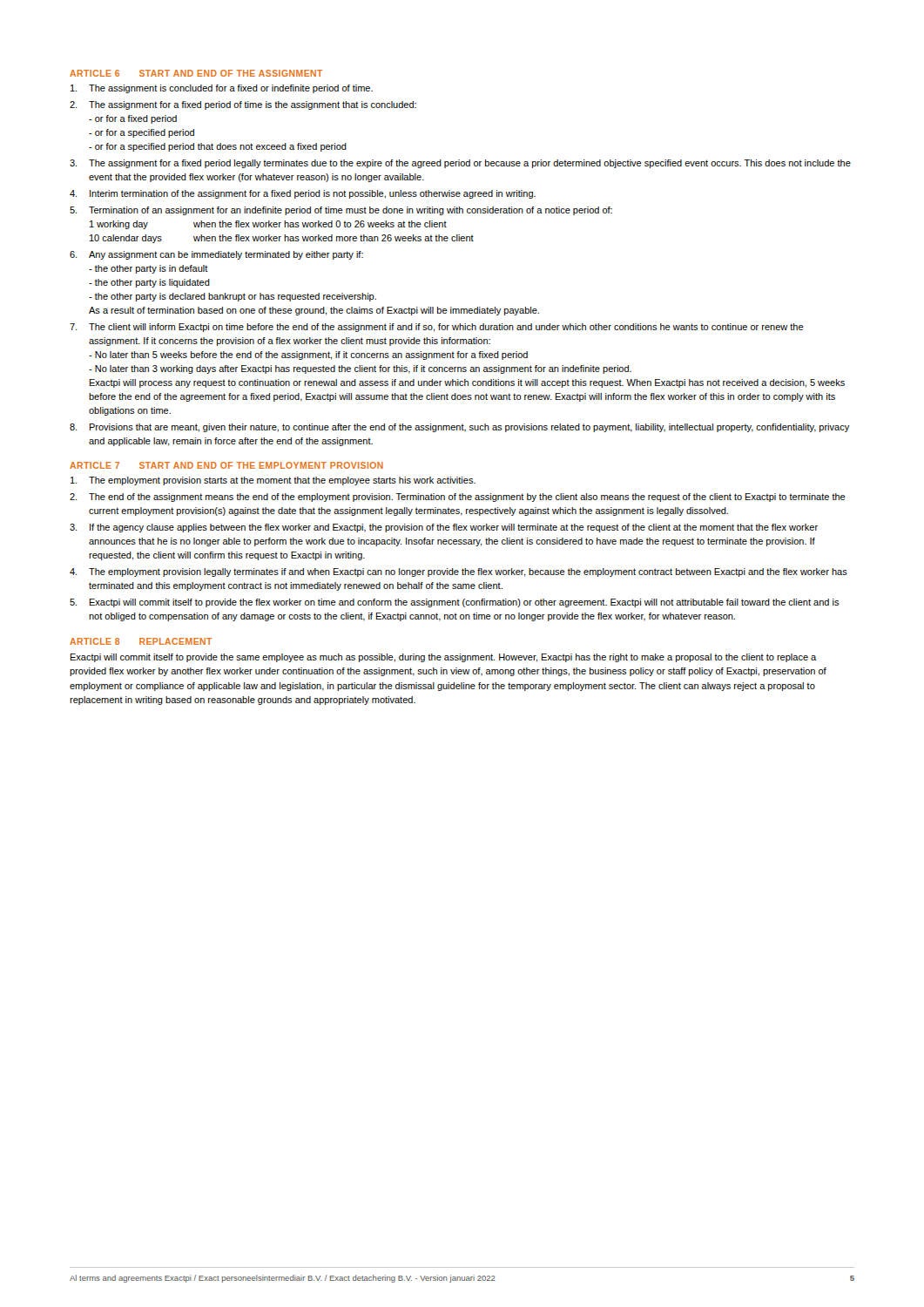Select the text block starting "The employment provision starts"
924x1307 pixels.
[x=462, y=481]
